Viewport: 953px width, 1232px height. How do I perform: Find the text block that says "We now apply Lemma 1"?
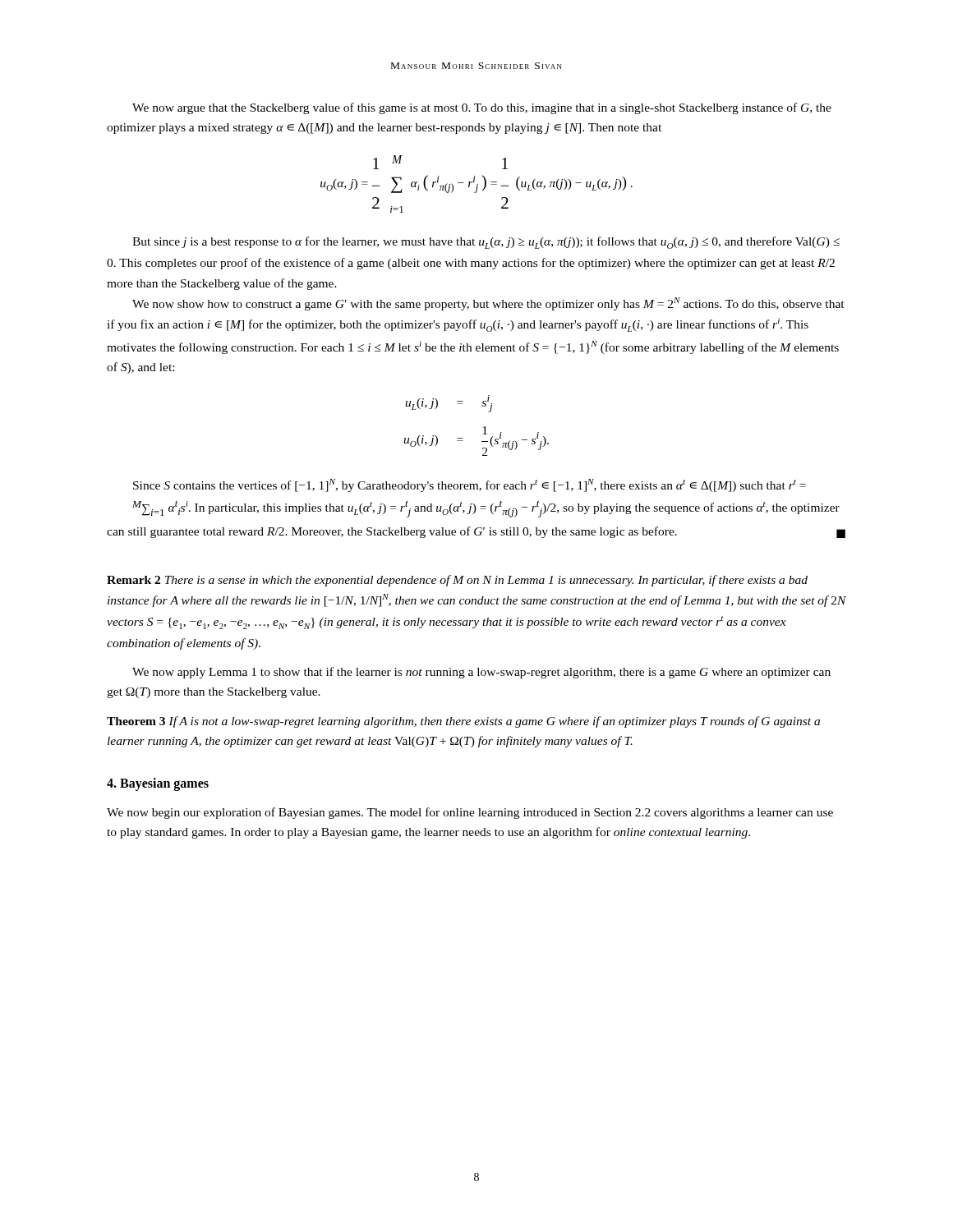[469, 681]
